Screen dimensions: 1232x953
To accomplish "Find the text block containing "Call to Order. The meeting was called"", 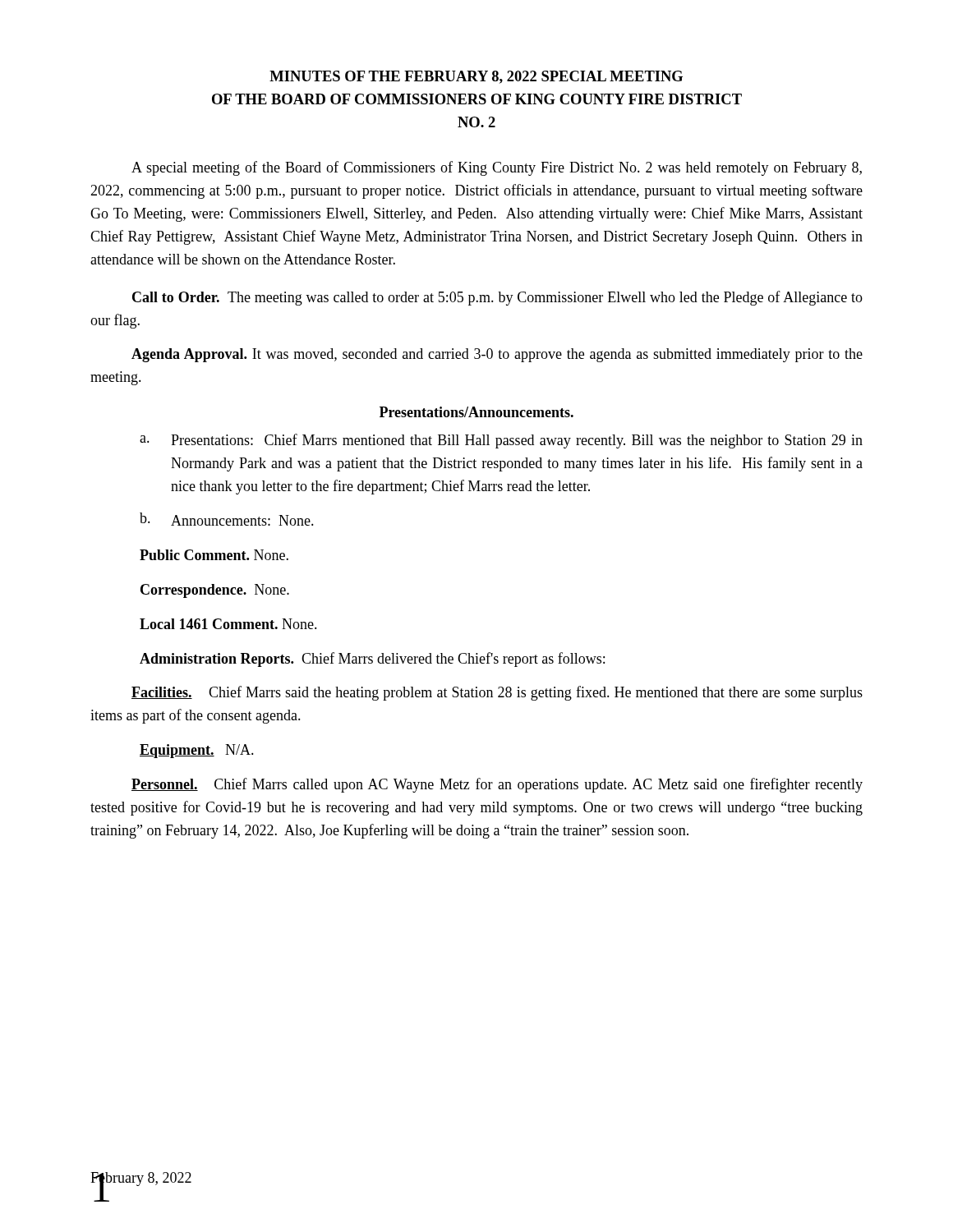I will 476,309.
